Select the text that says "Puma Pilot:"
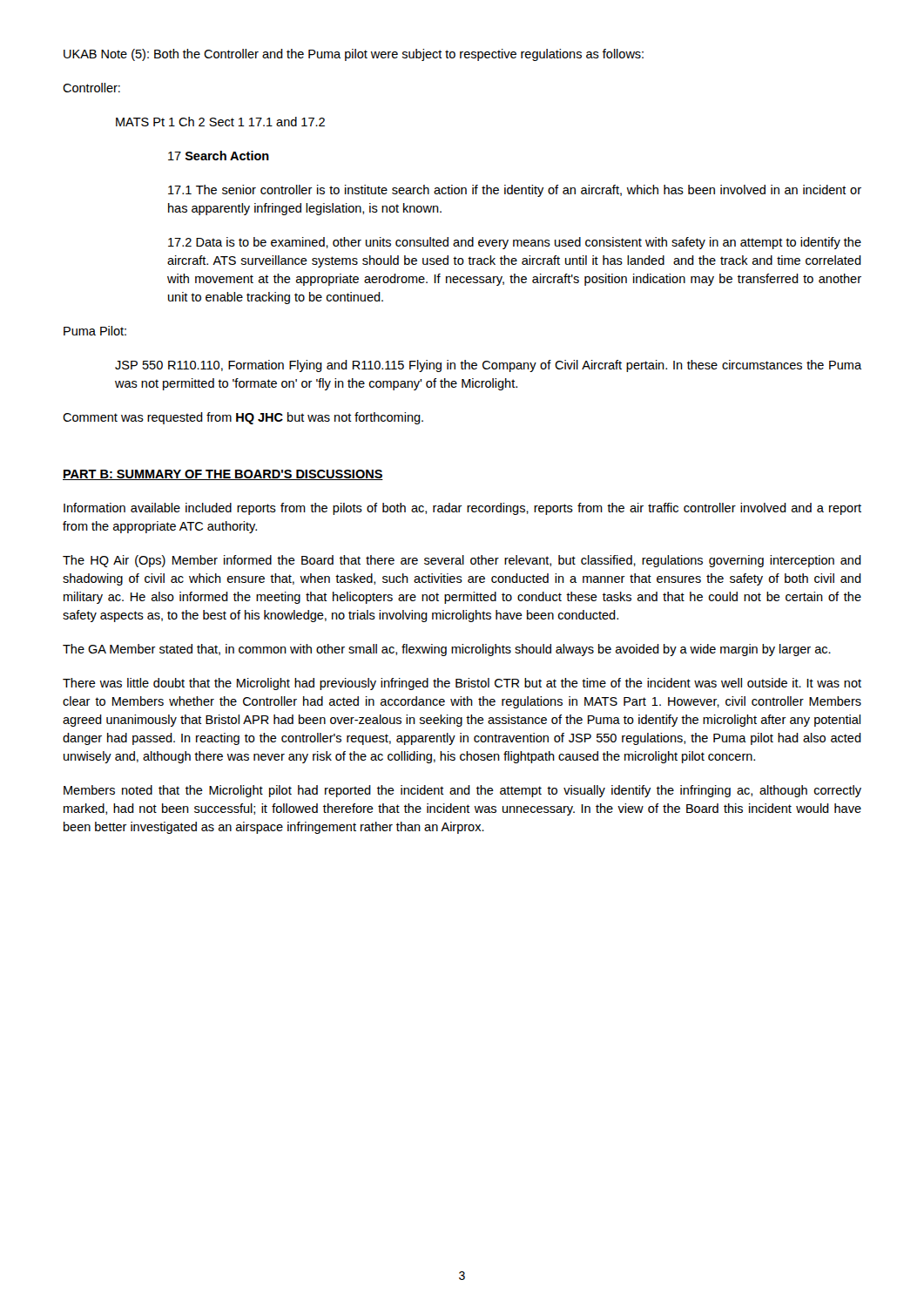This screenshot has width=924, height=1307. 95,331
